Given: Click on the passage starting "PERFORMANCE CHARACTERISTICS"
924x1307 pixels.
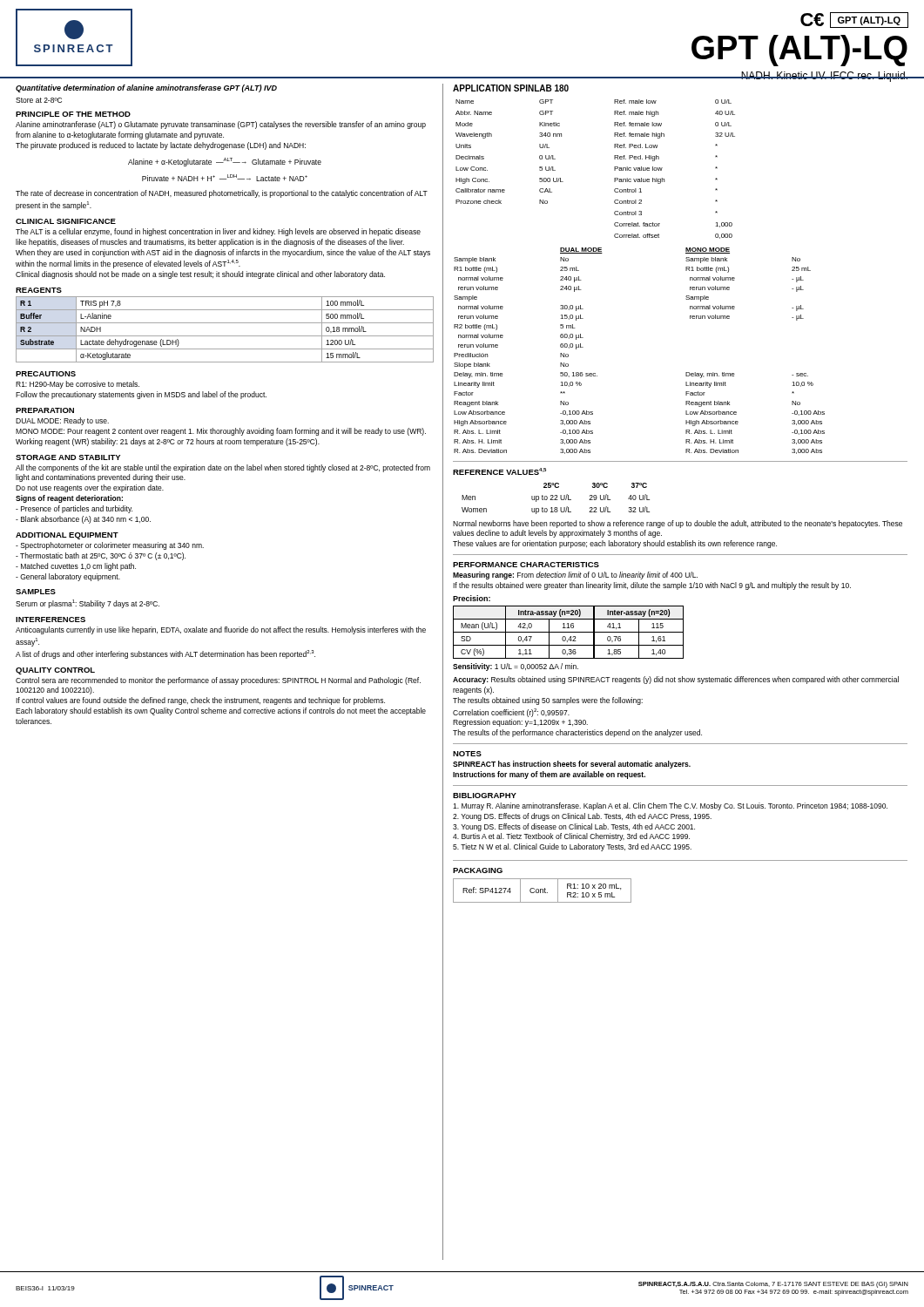Looking at the screenshot, I should (x=526, y=564).
